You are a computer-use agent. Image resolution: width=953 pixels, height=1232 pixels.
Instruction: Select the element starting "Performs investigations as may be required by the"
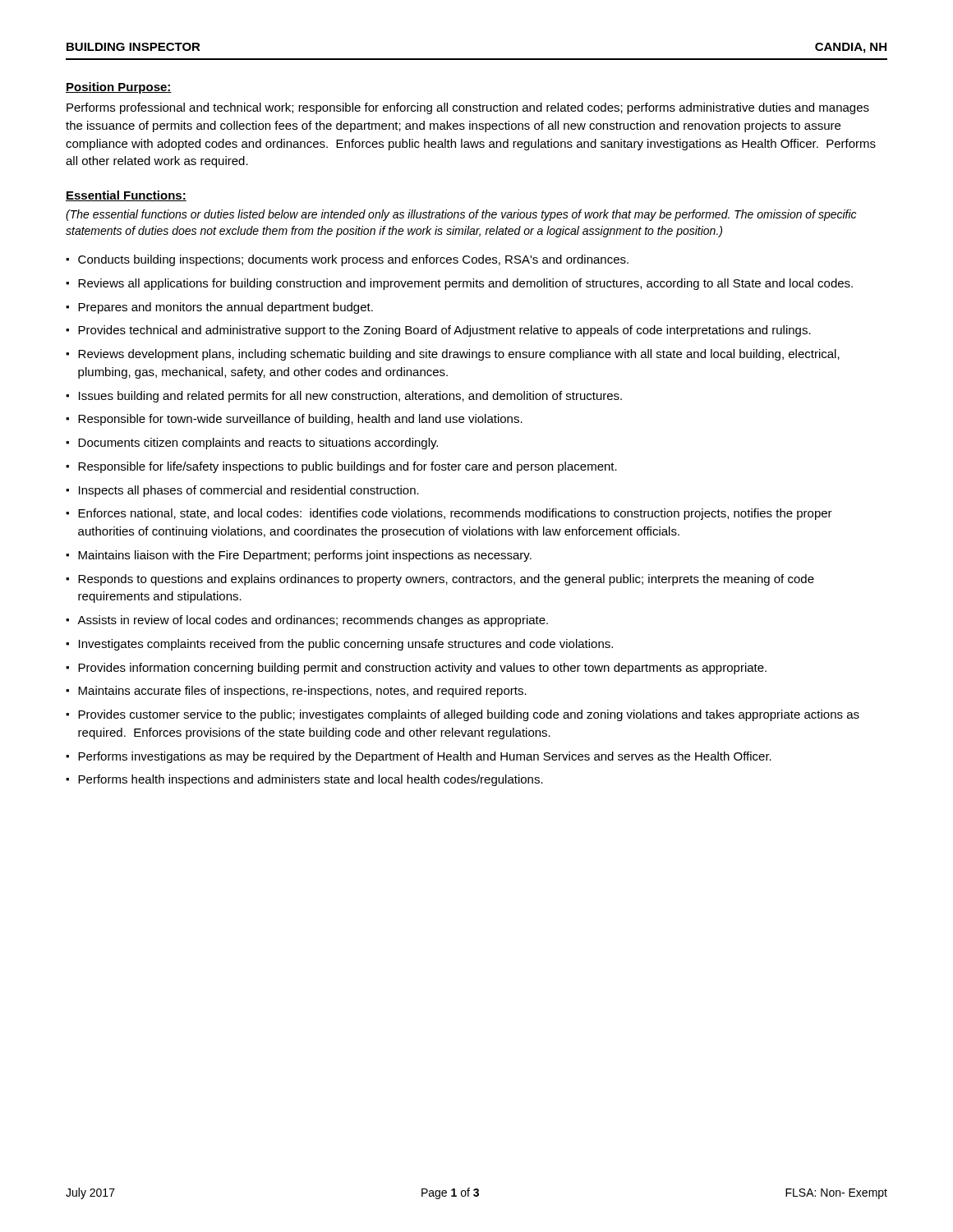[425, 756]
